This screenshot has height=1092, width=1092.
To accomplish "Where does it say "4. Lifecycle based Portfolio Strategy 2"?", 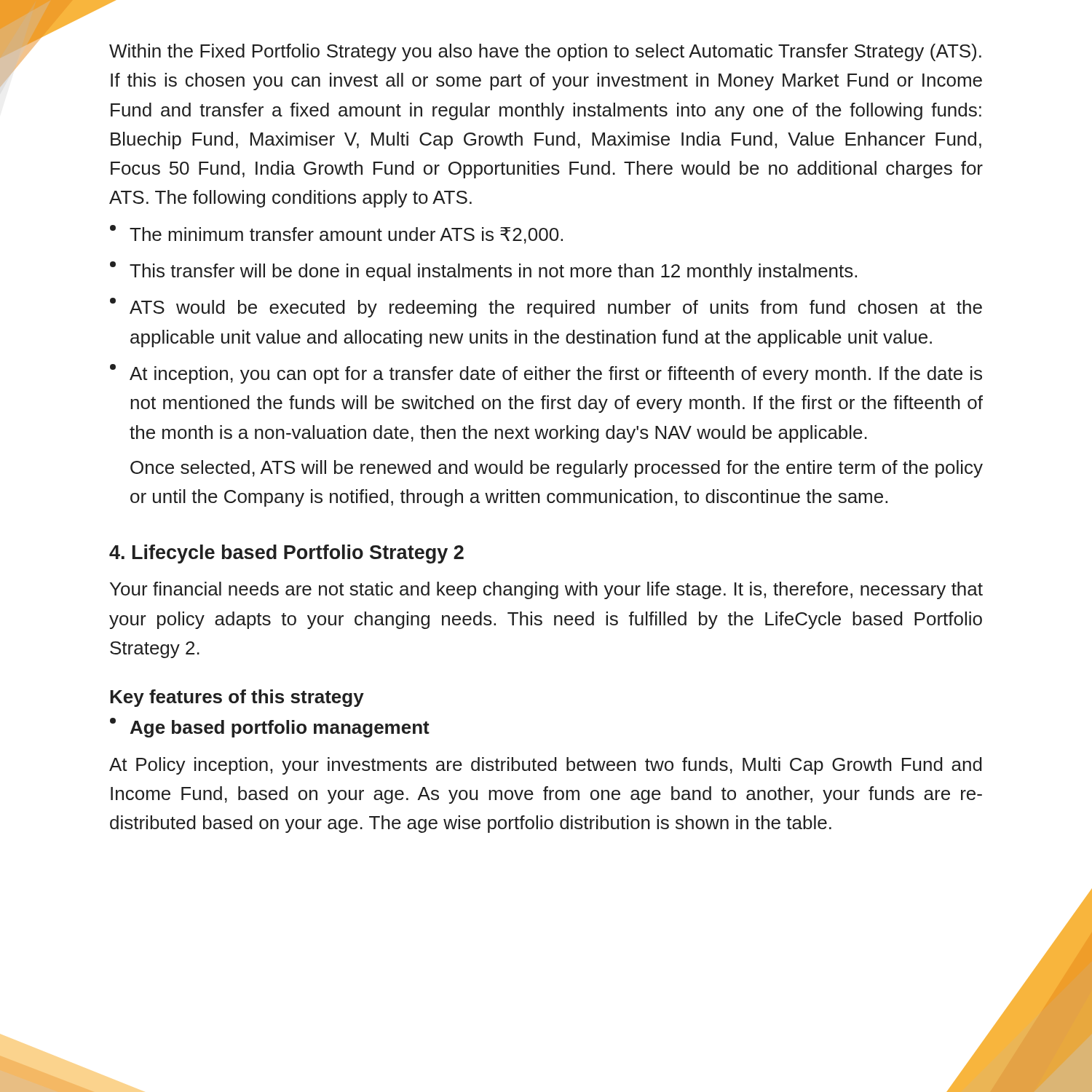I will click(287, 553).
